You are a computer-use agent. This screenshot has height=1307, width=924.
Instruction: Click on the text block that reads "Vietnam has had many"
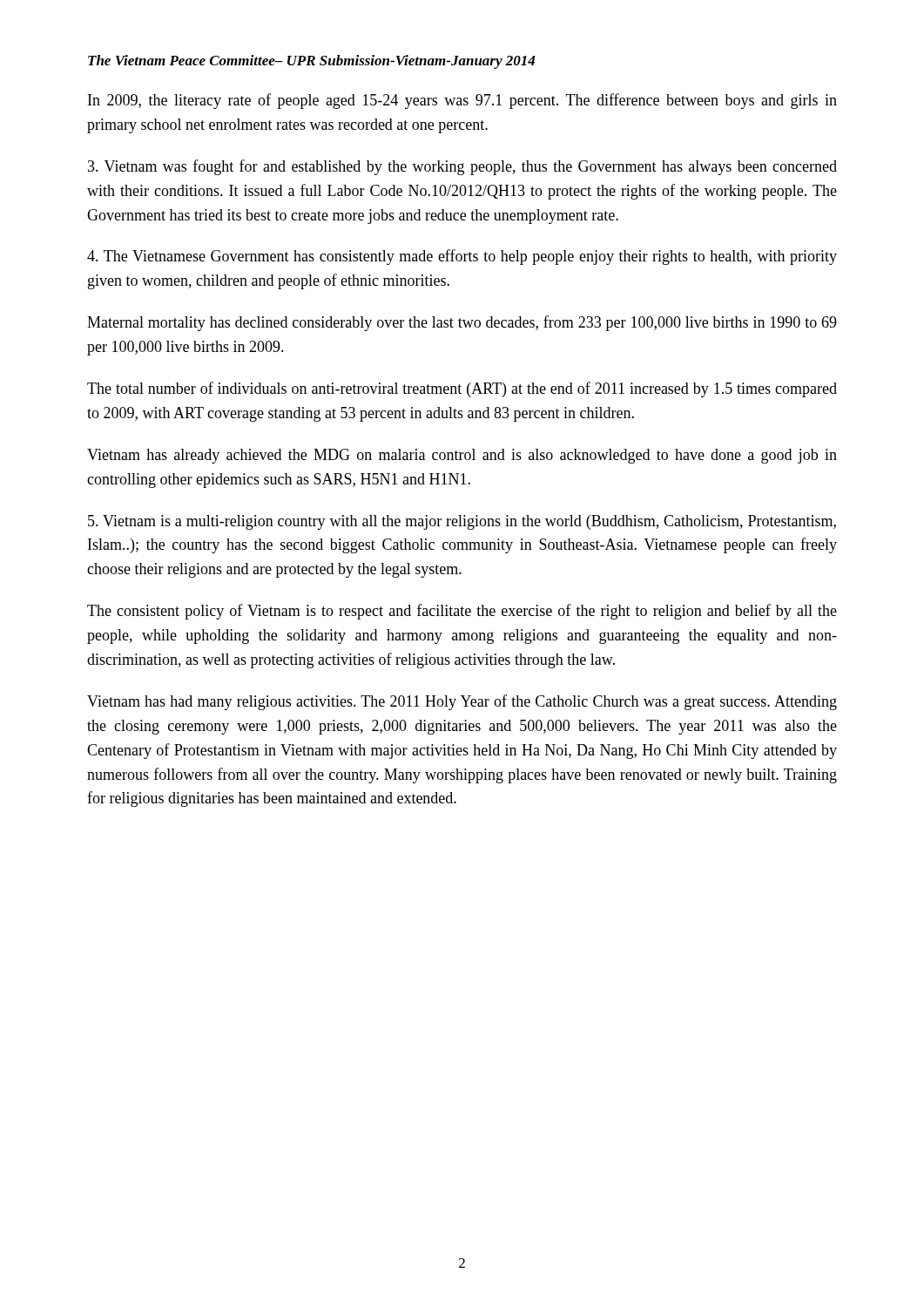tap(462, 750)
